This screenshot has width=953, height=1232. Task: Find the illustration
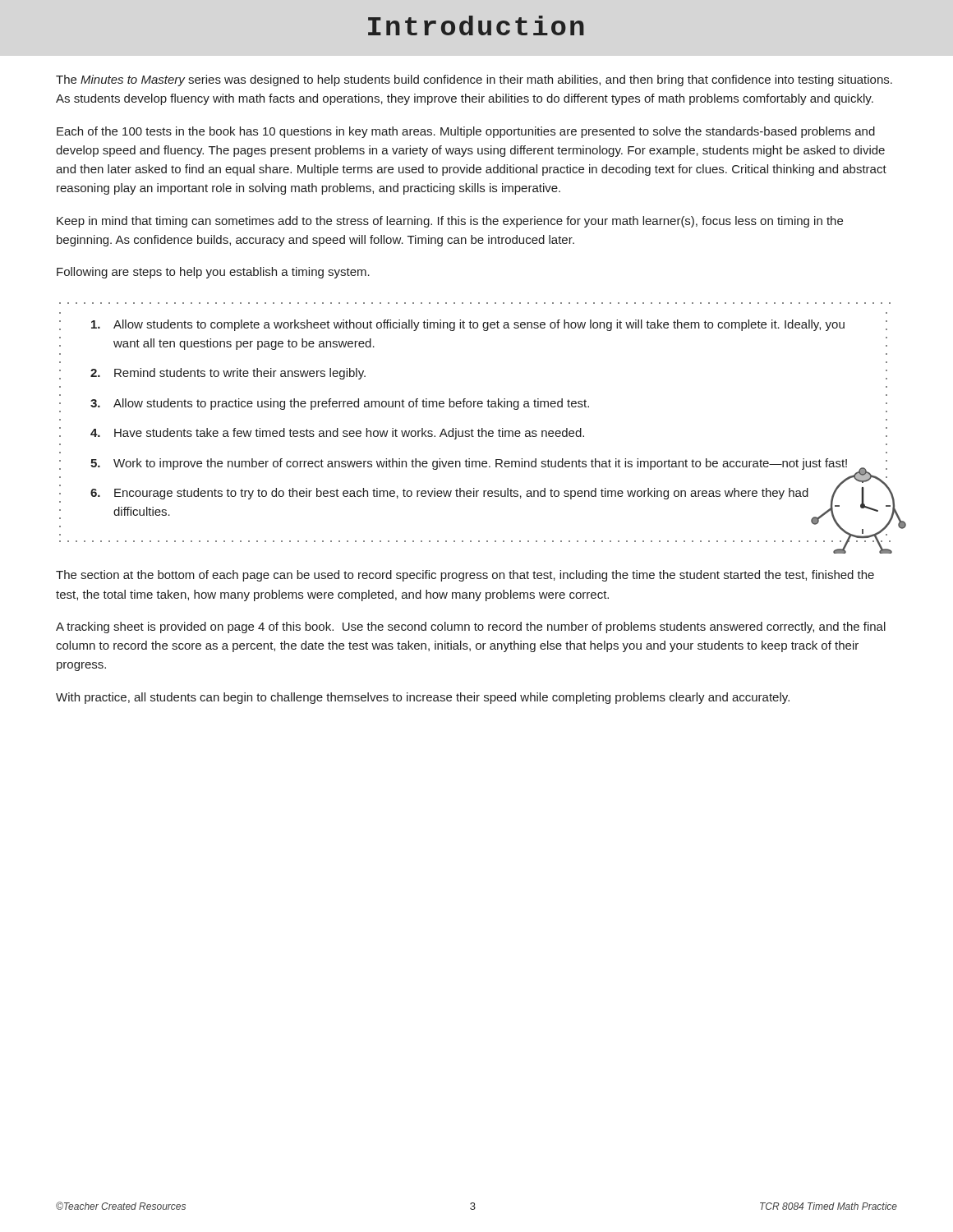pos(859,509)
